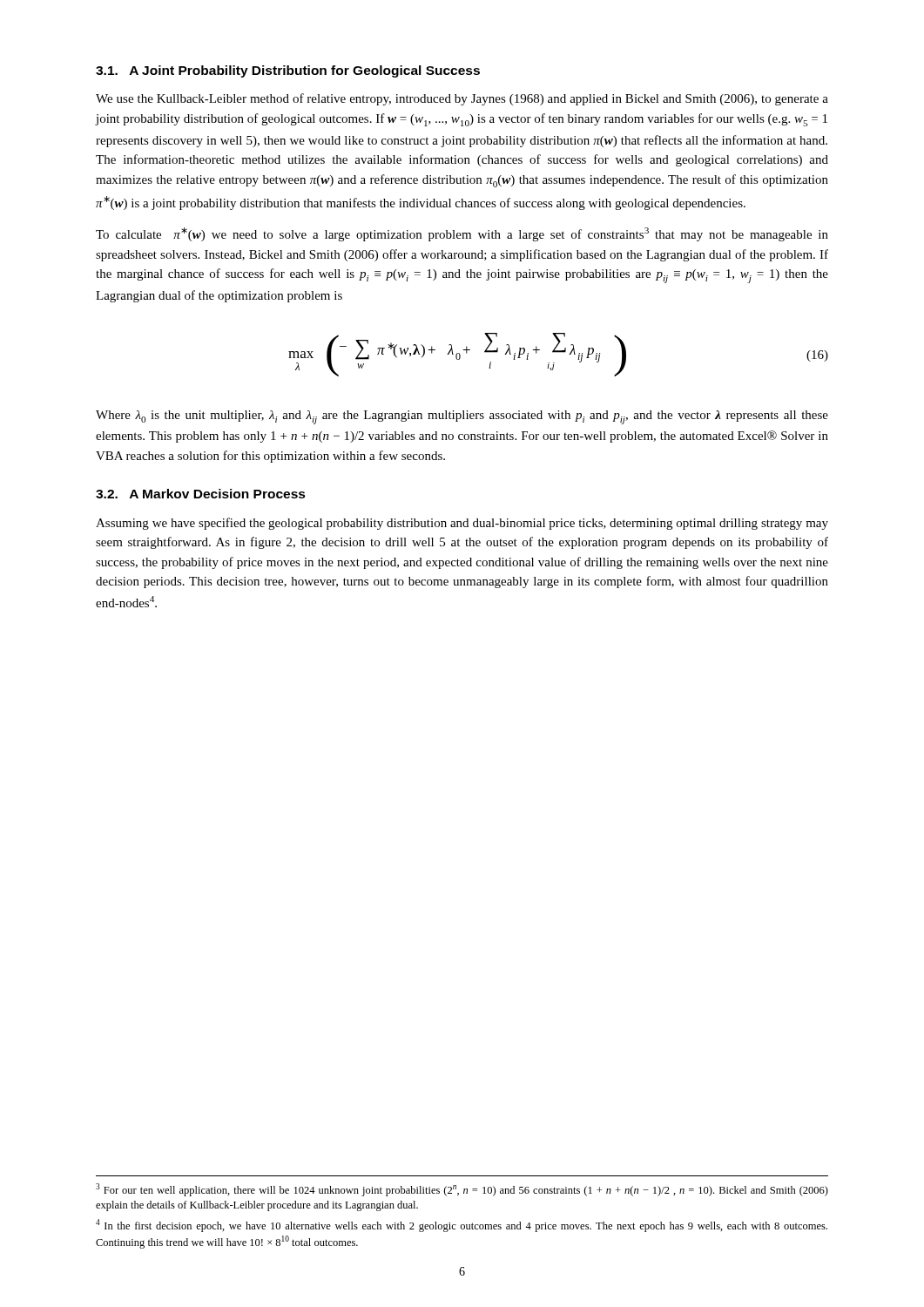Point to the passage starting "3.1. A Joint"
Image resolution: width=924 pixels, height=1307 pixels.
pyautogui.click(x=288, y=70)
